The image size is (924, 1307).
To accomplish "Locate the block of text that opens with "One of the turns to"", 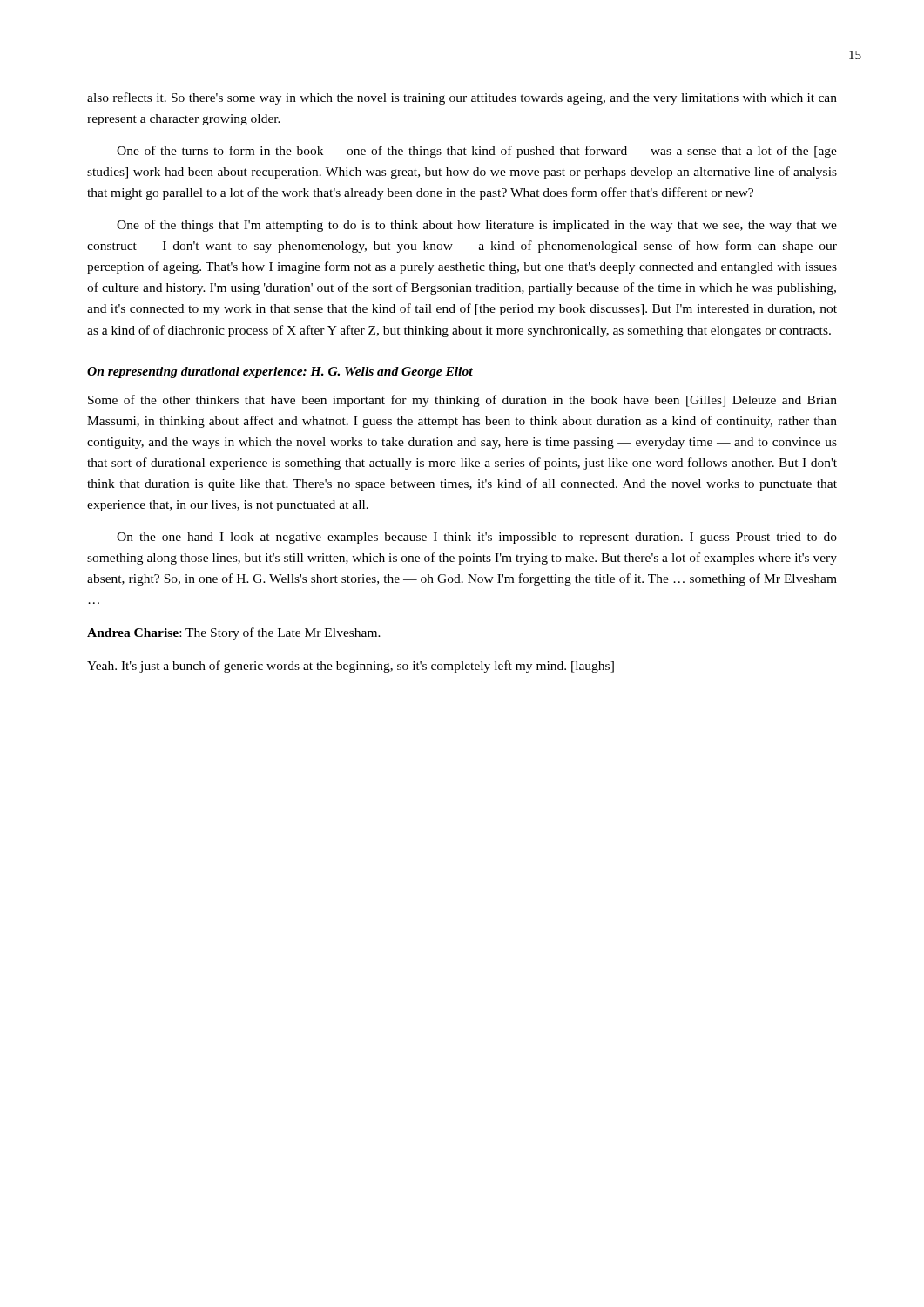I will (x=462, y=172).
